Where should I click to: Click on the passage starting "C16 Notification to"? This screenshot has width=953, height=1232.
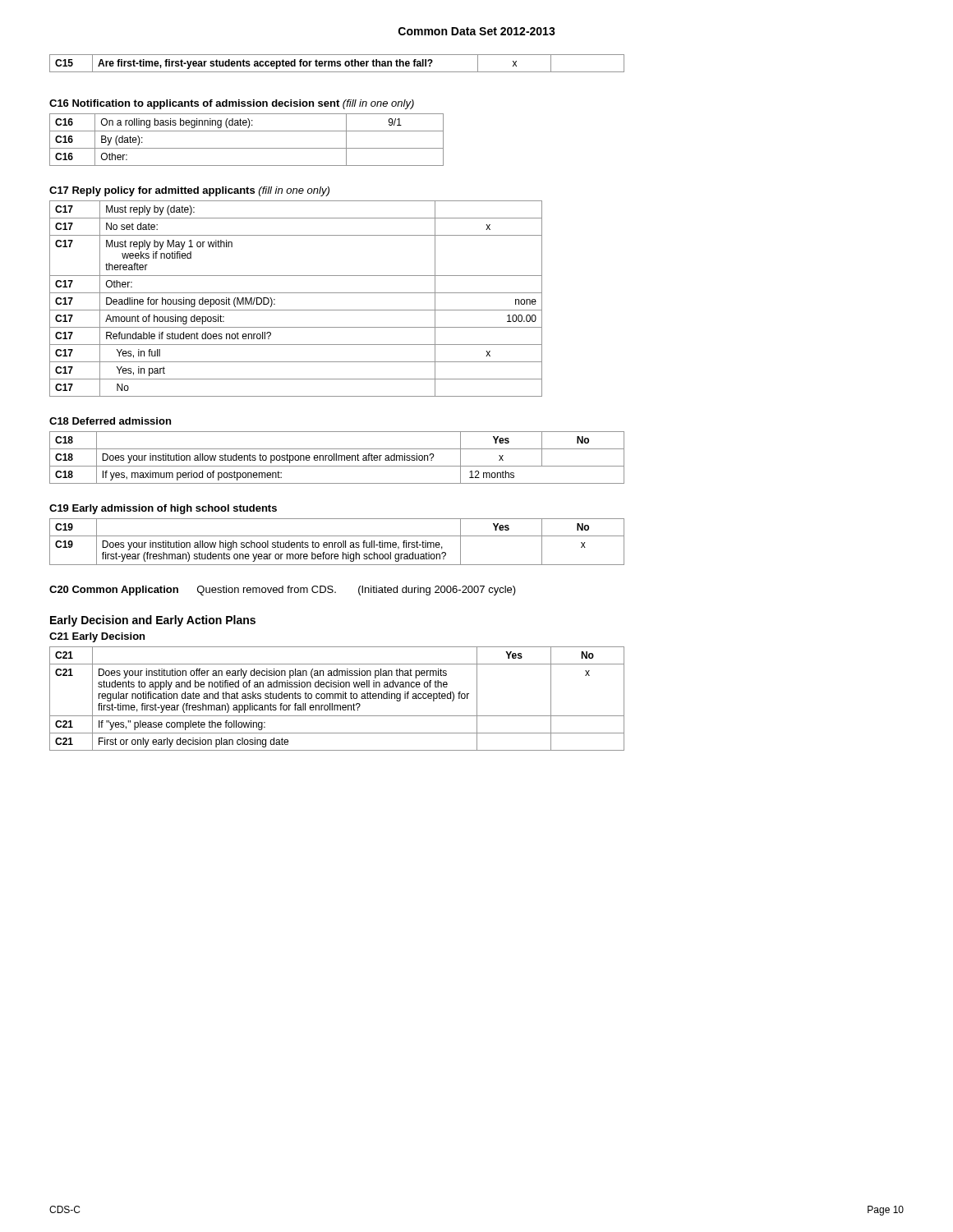click(232, 103)
